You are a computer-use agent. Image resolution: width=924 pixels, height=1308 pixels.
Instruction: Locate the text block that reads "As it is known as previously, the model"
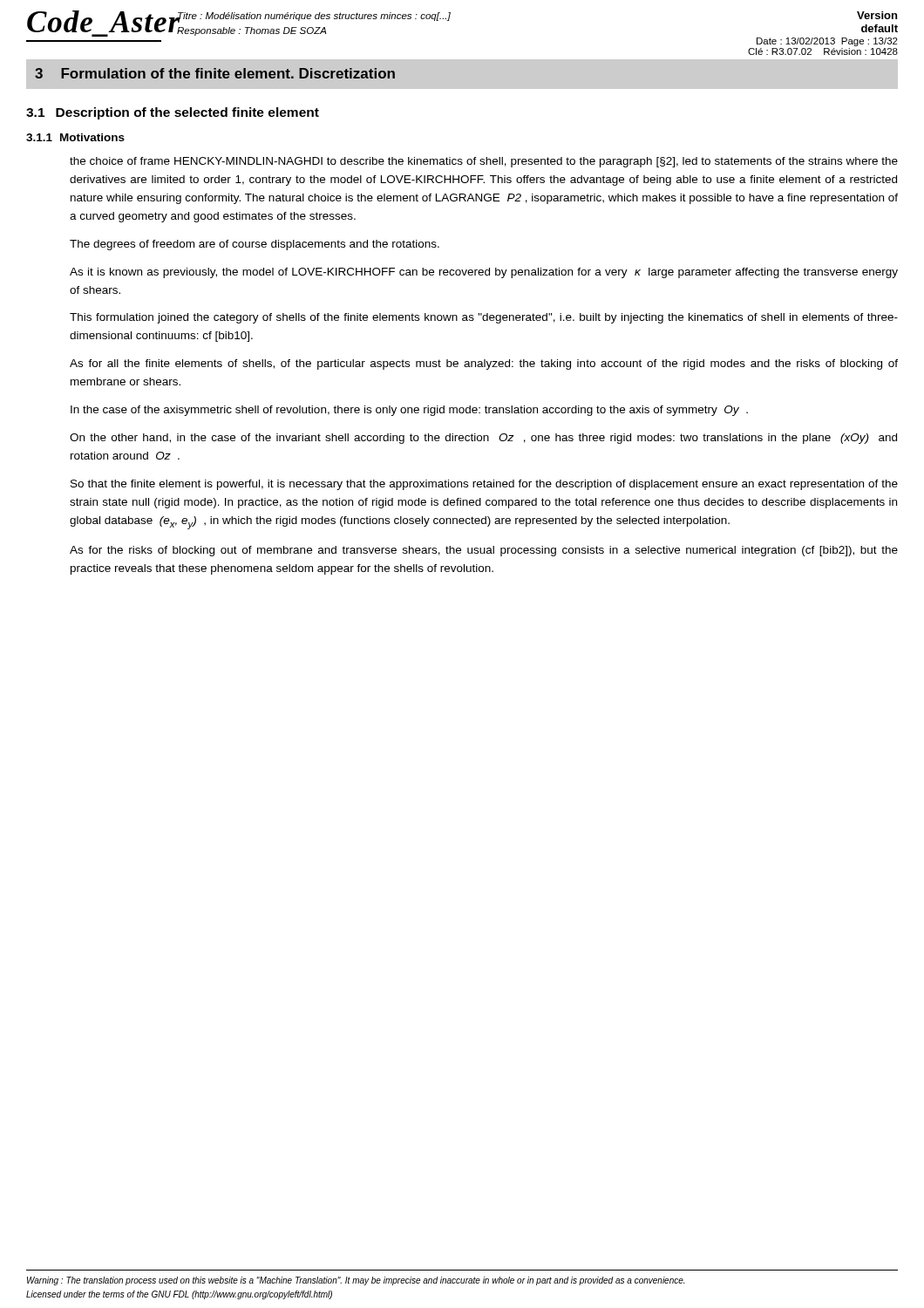484,280
